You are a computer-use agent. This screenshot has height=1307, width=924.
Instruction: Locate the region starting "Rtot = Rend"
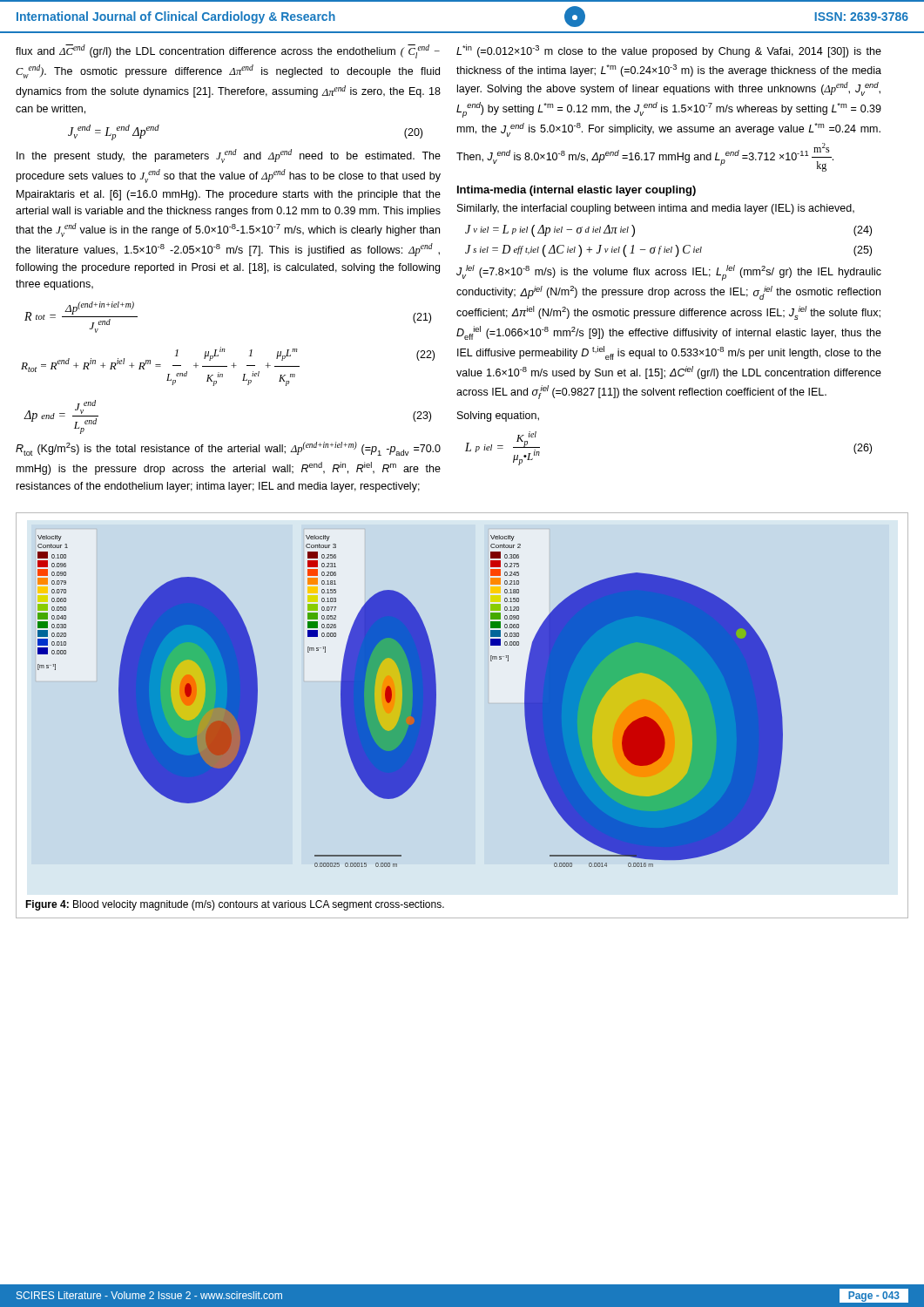[x=228, y=366]
